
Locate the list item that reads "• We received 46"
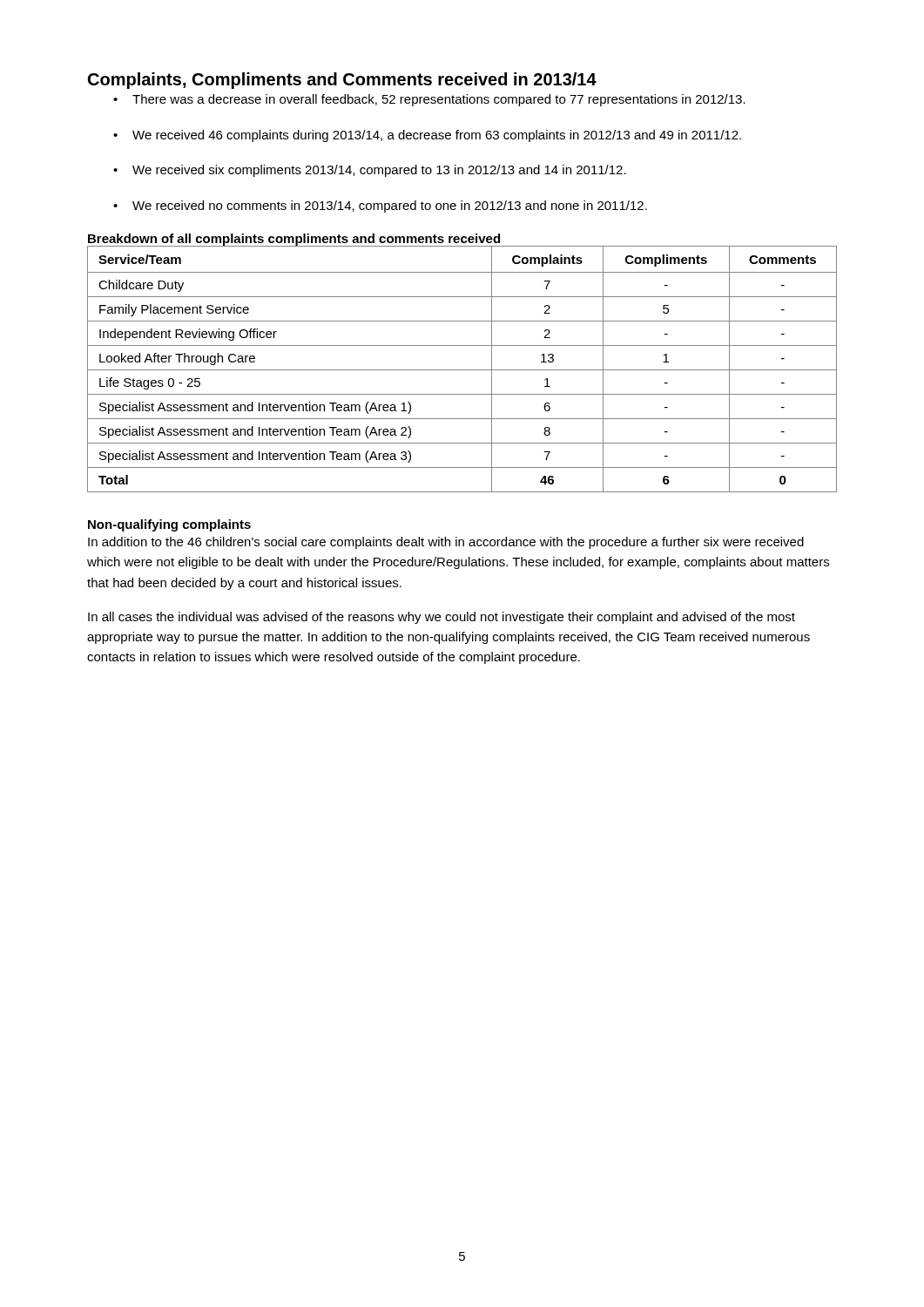click(428, 135)
